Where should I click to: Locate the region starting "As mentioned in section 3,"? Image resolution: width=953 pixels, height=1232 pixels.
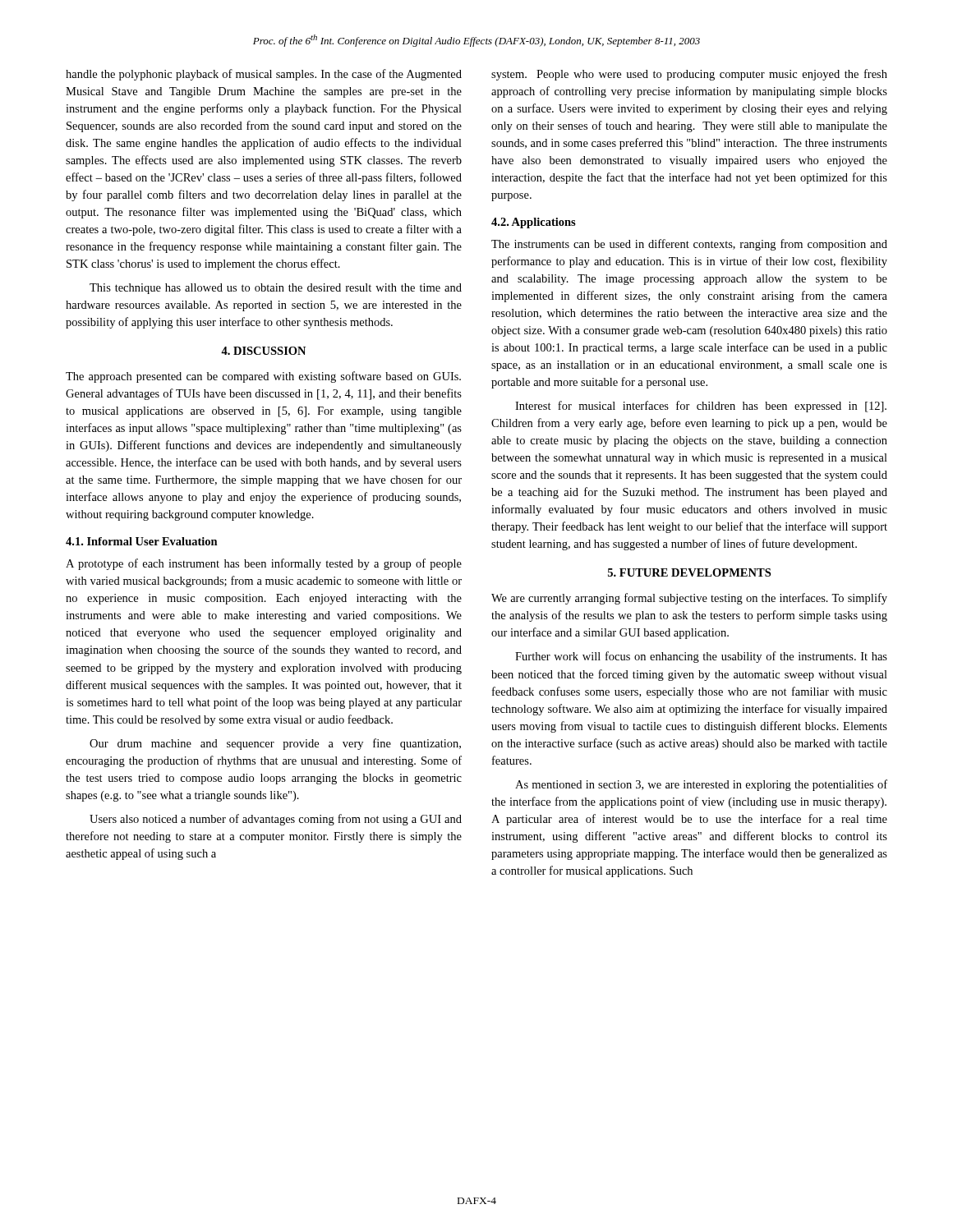[689, 828]
